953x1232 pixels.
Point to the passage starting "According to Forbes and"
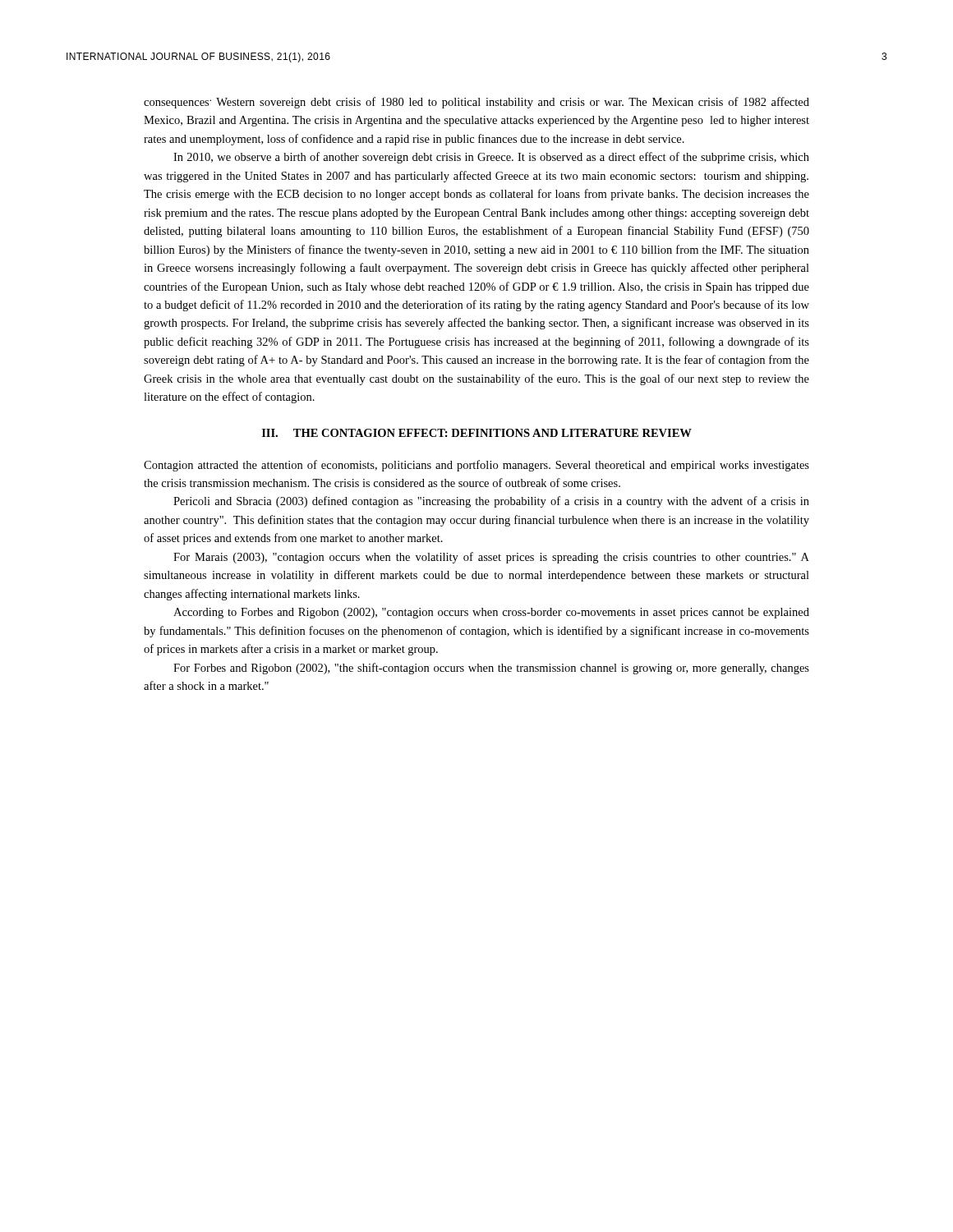point(476,631)
